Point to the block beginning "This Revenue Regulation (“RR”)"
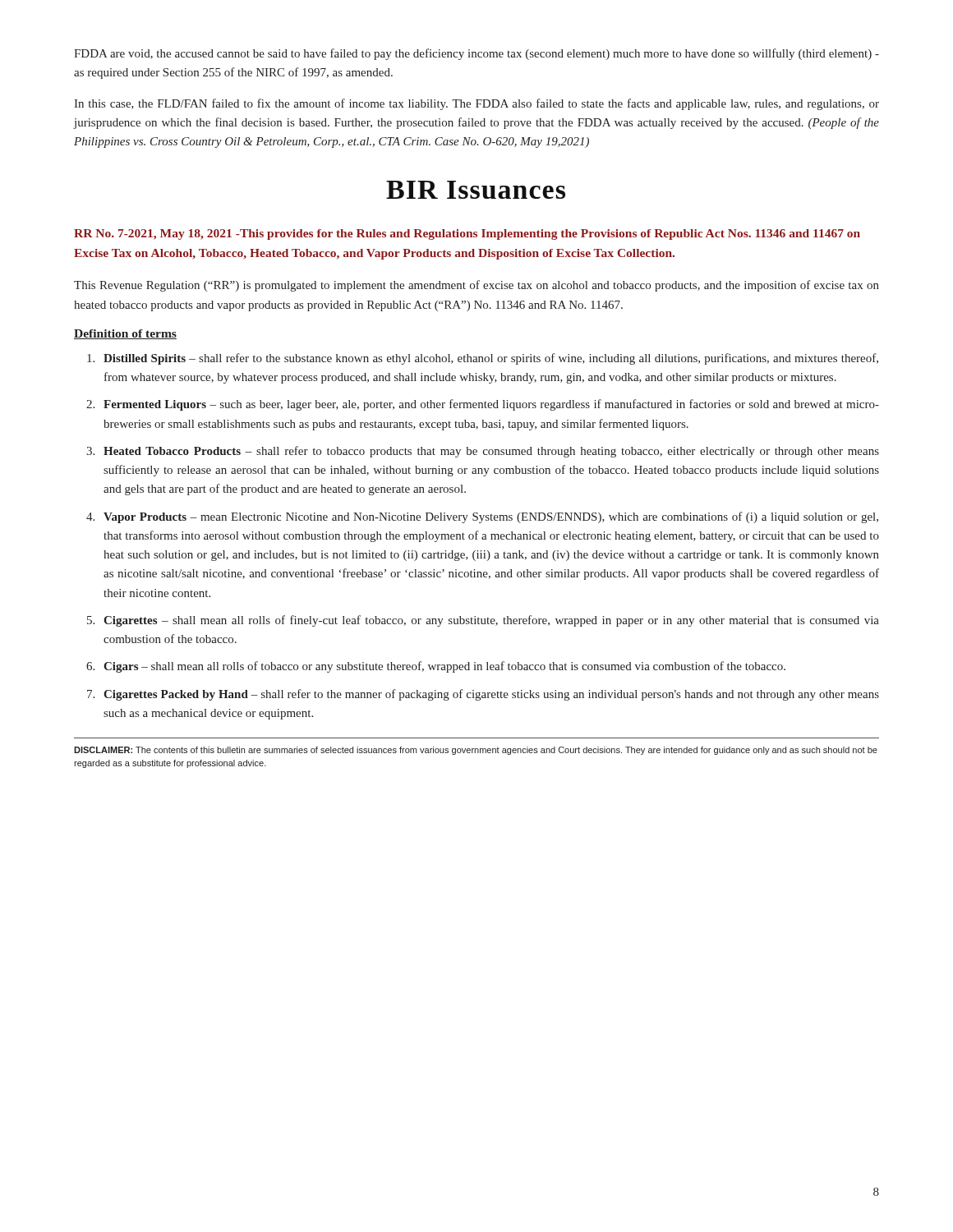This screenshot has width=953, height=1232. click(476, 295)
